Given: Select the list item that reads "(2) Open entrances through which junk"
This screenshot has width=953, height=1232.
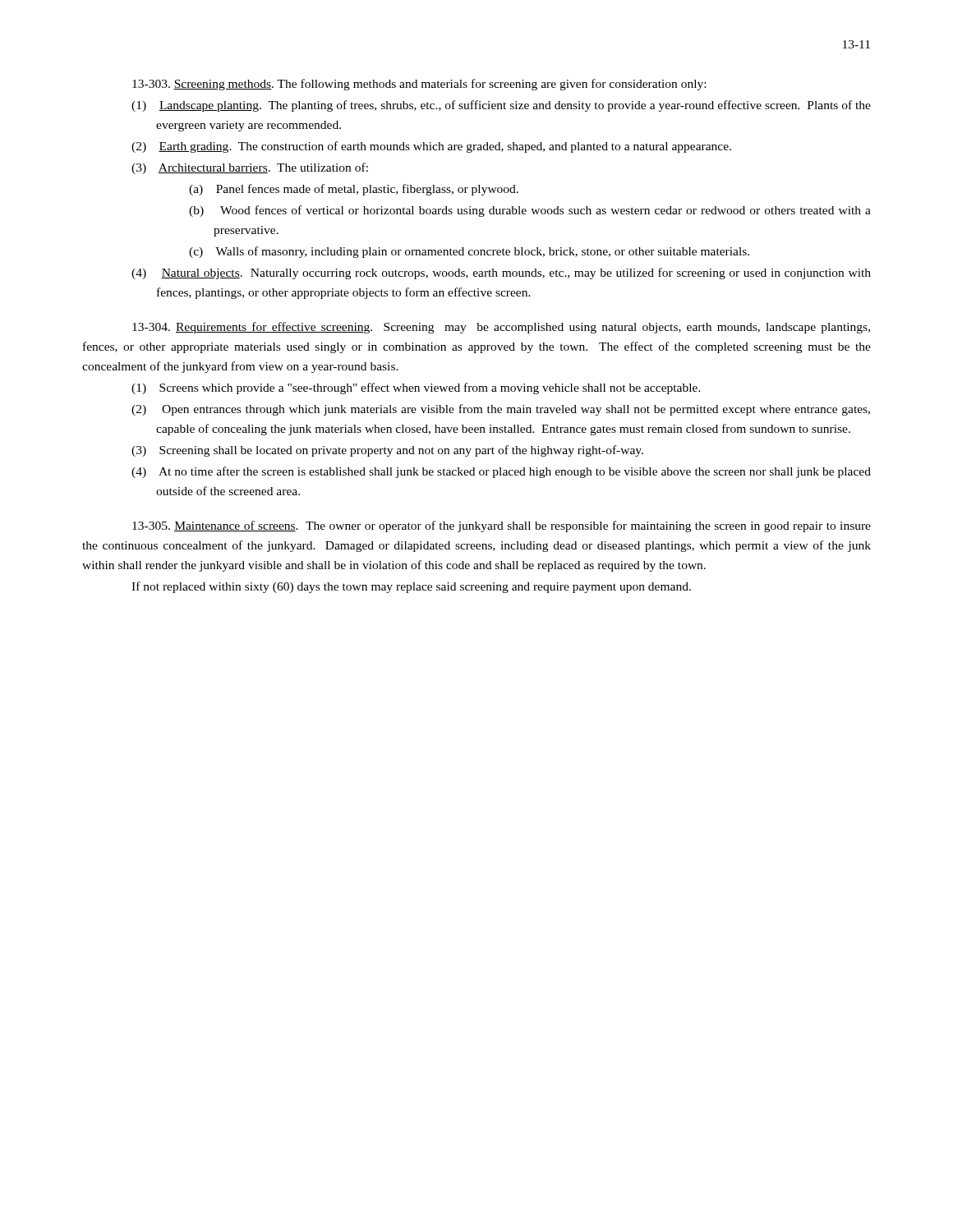Looking at the screenshot, I should tap(501, 419).
